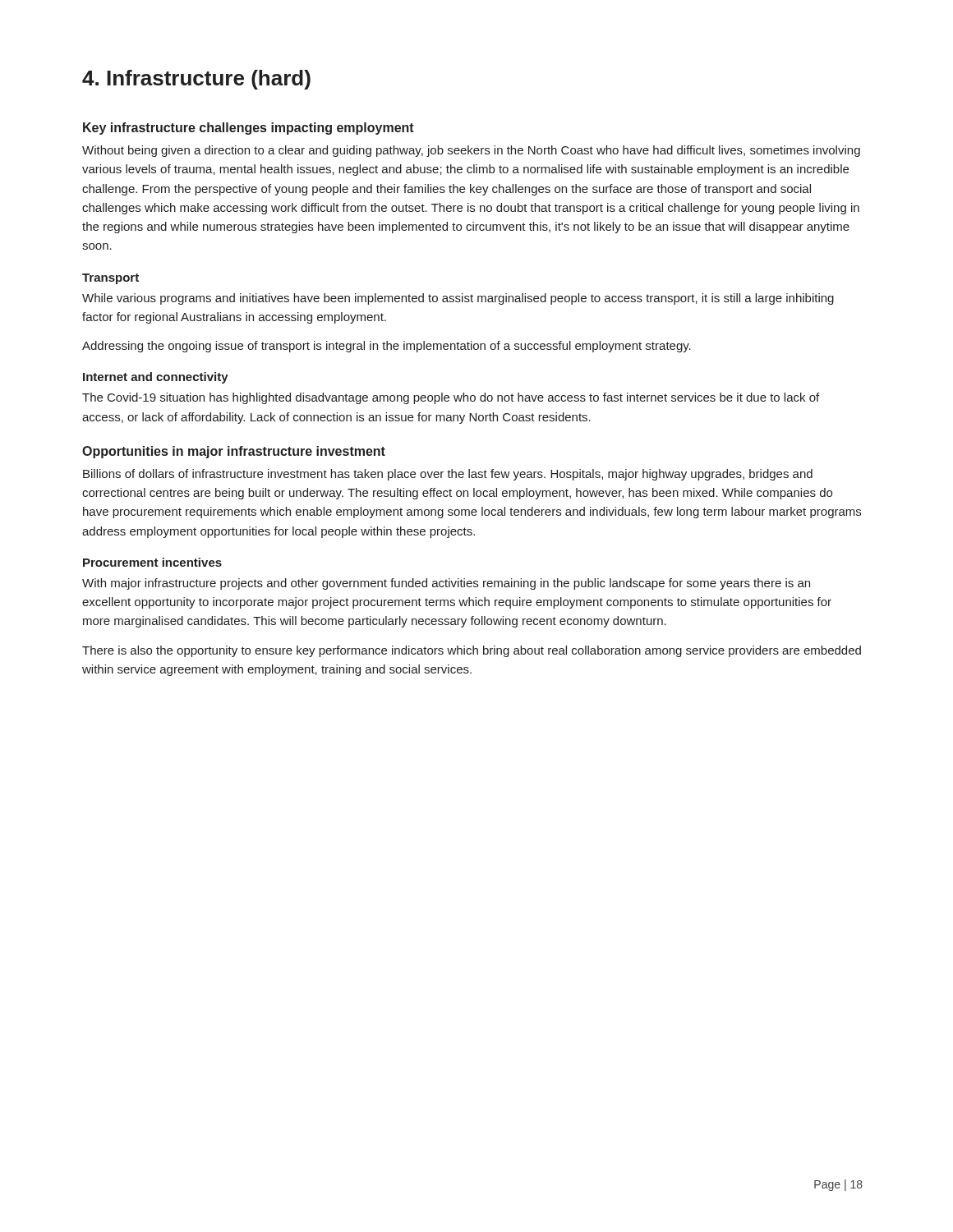Click on the passage starting "Addressing the ongoing"

click(x=387, y=345)
